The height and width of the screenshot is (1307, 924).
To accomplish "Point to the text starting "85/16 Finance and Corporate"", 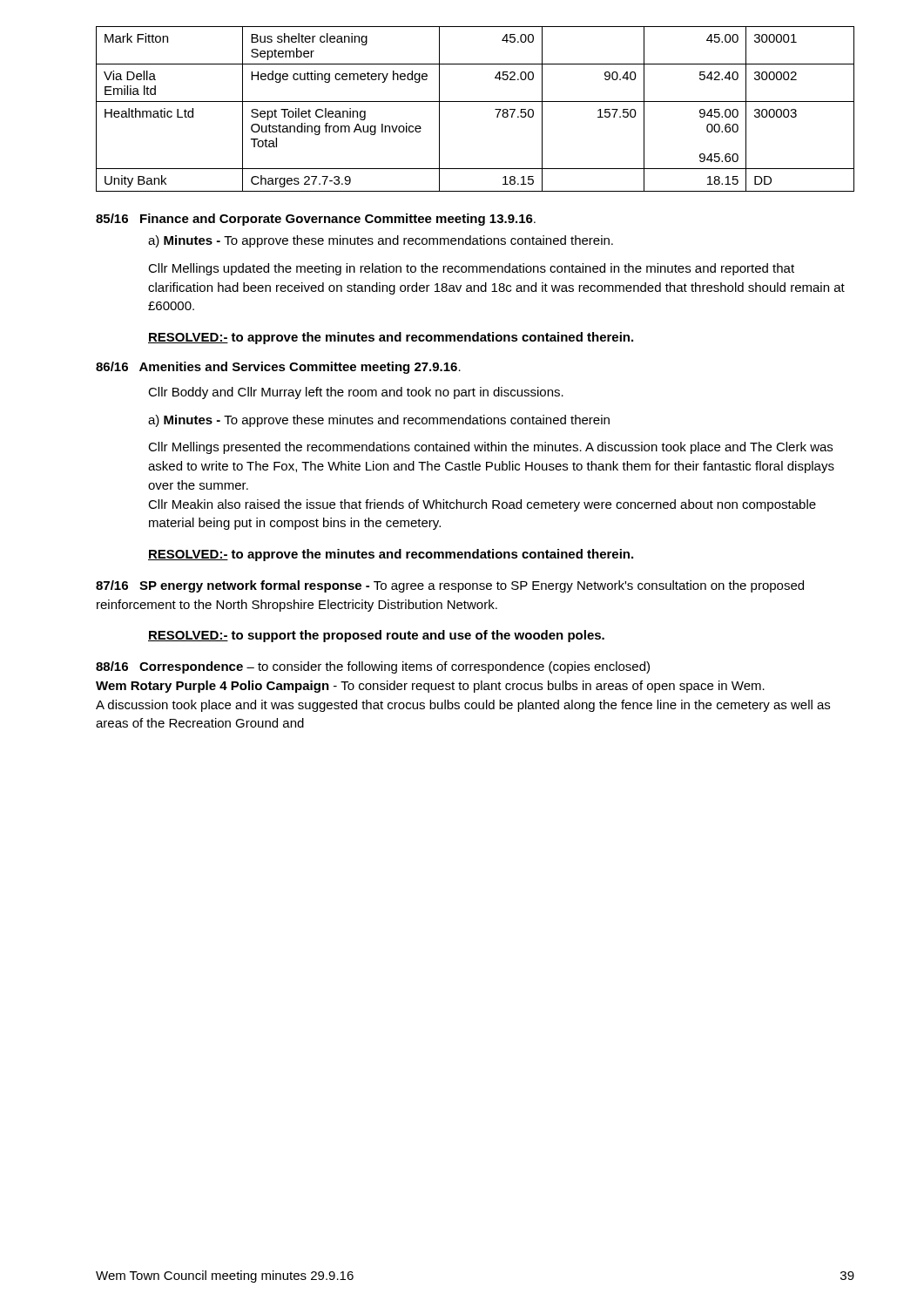I will pyautogui.click(x=316, y=218).
